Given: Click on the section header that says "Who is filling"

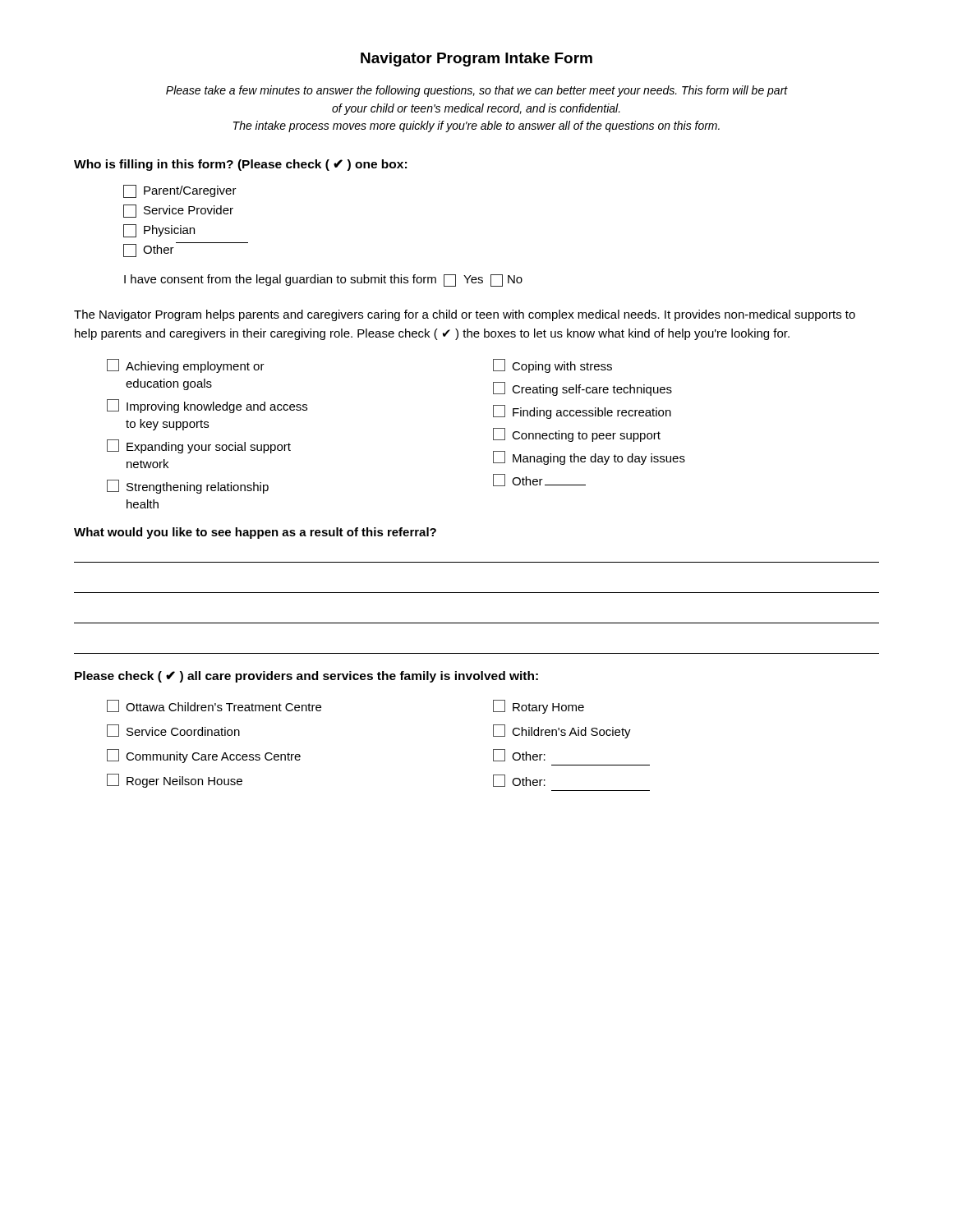Looking at the screenshot, I should point(241,164).
